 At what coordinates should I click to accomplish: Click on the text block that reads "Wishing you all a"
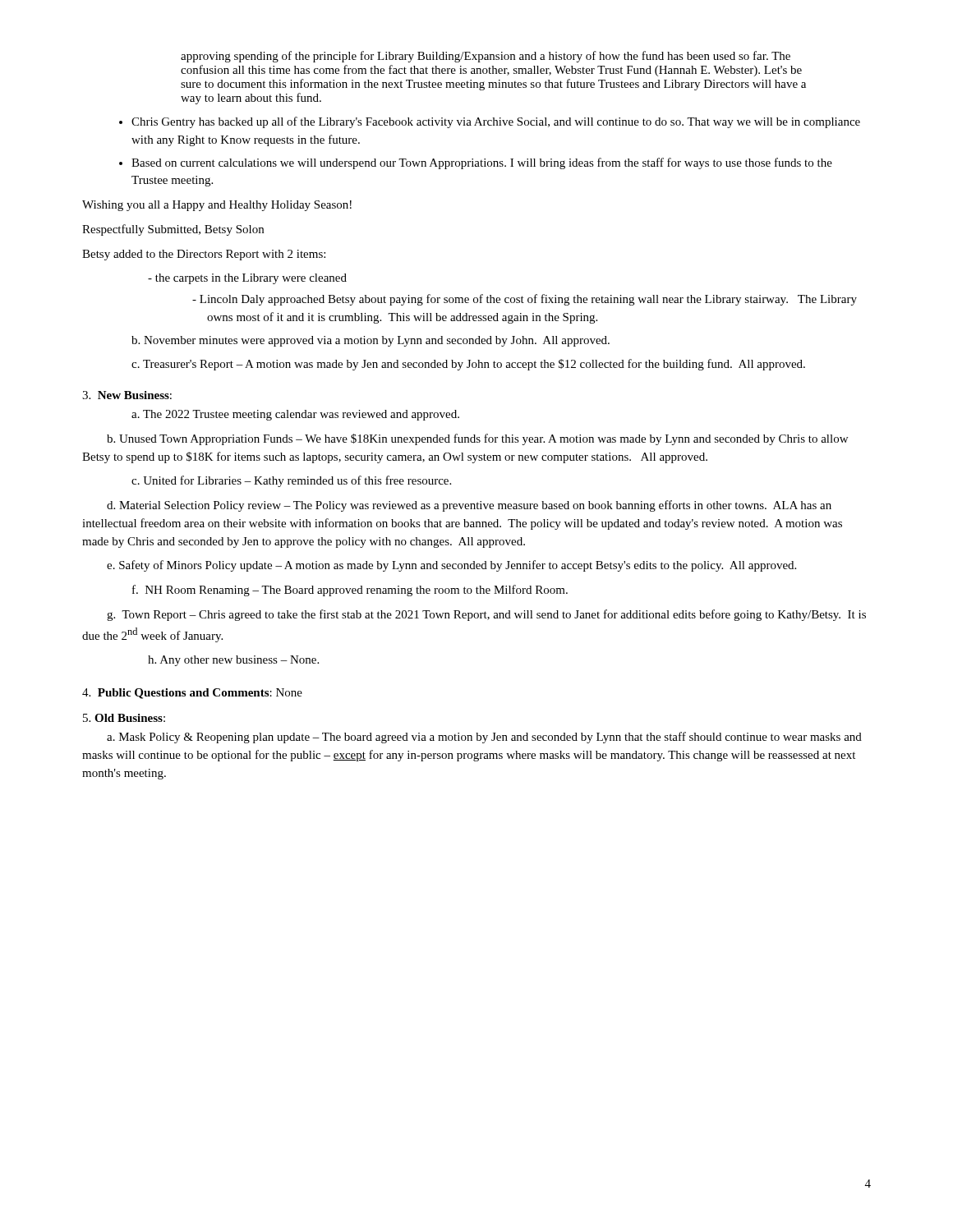click(217, 205)
